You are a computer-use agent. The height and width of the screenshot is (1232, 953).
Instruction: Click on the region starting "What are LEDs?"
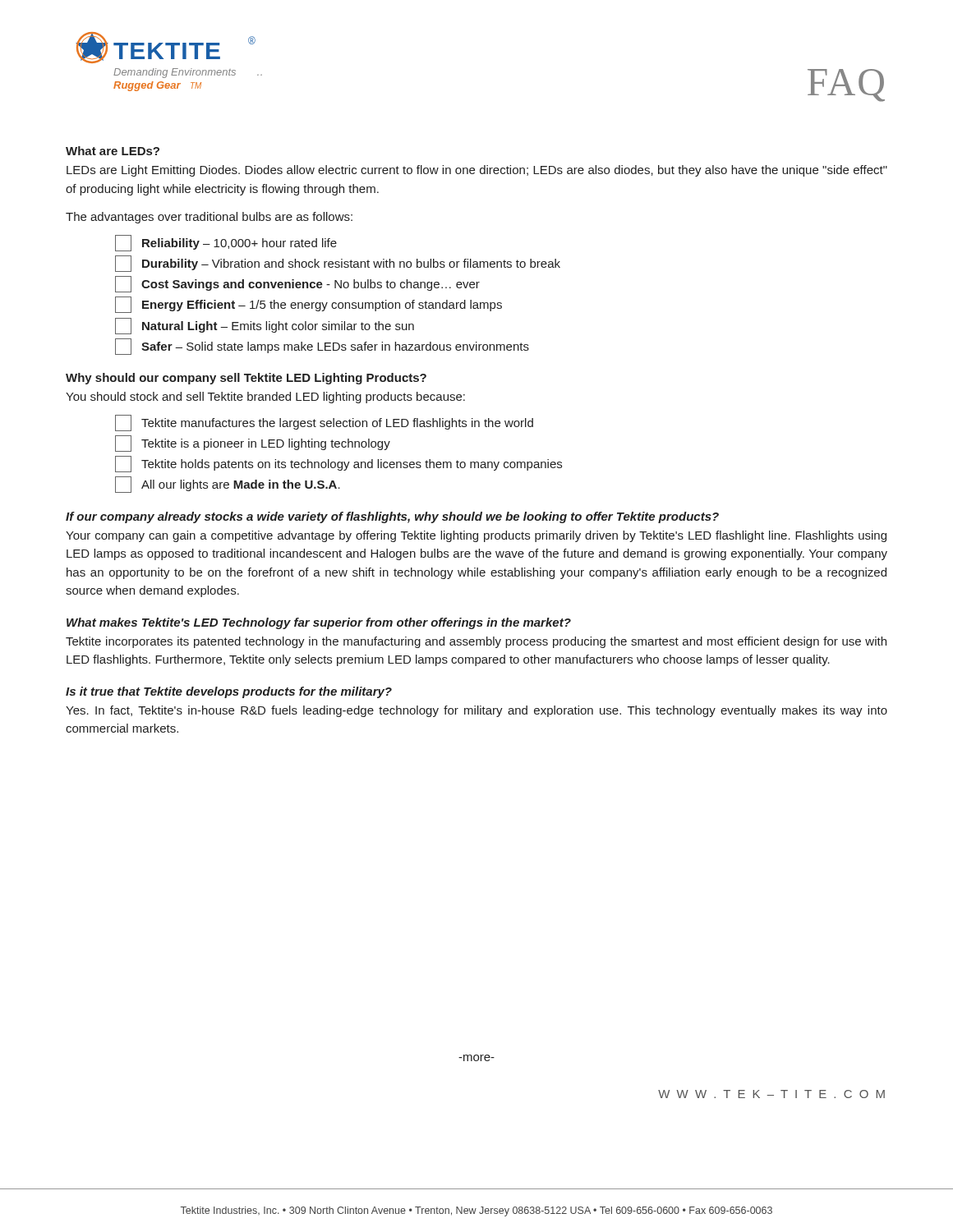(x=113, y=151)
